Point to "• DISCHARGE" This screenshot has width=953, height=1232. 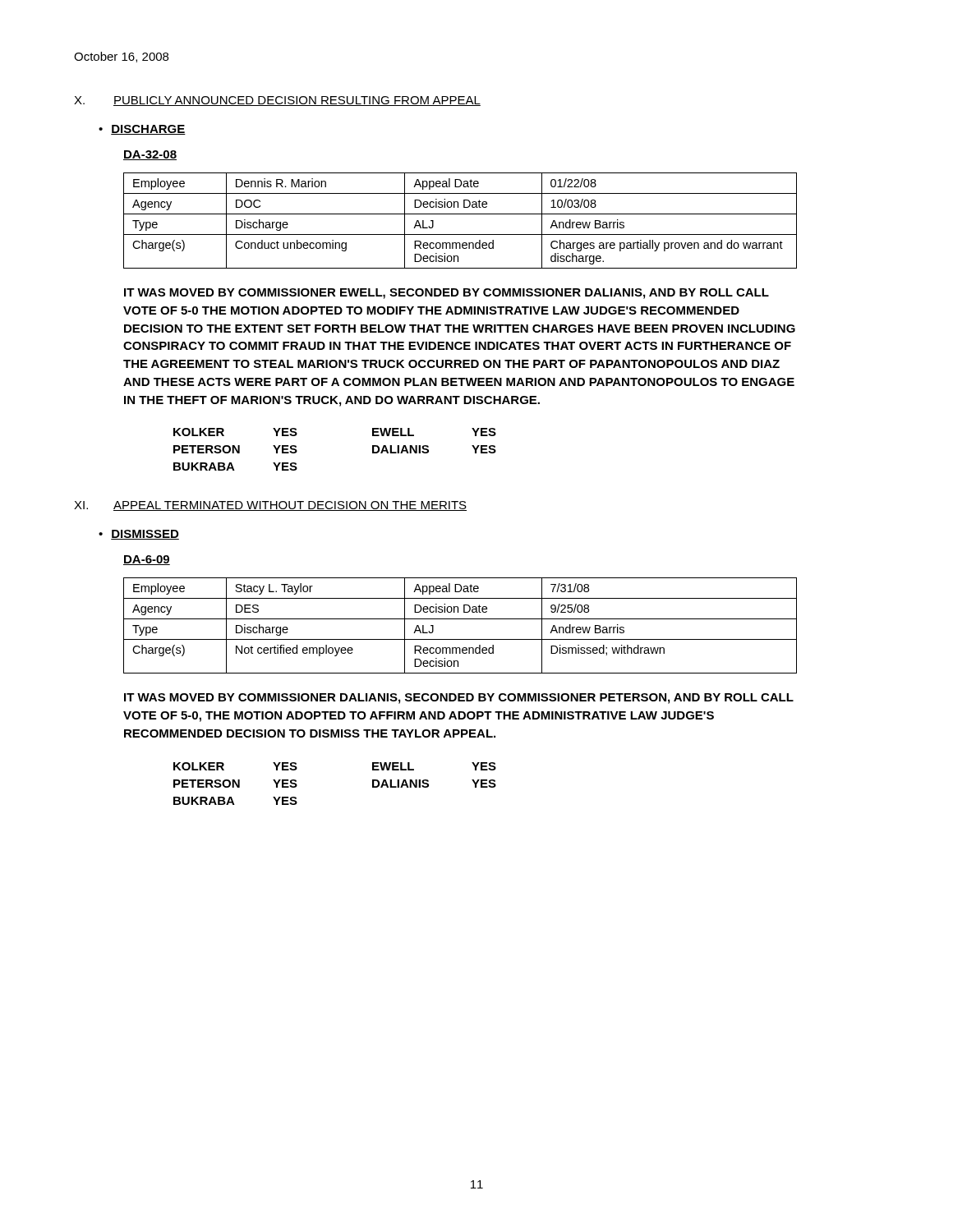(x=142, y=129)
